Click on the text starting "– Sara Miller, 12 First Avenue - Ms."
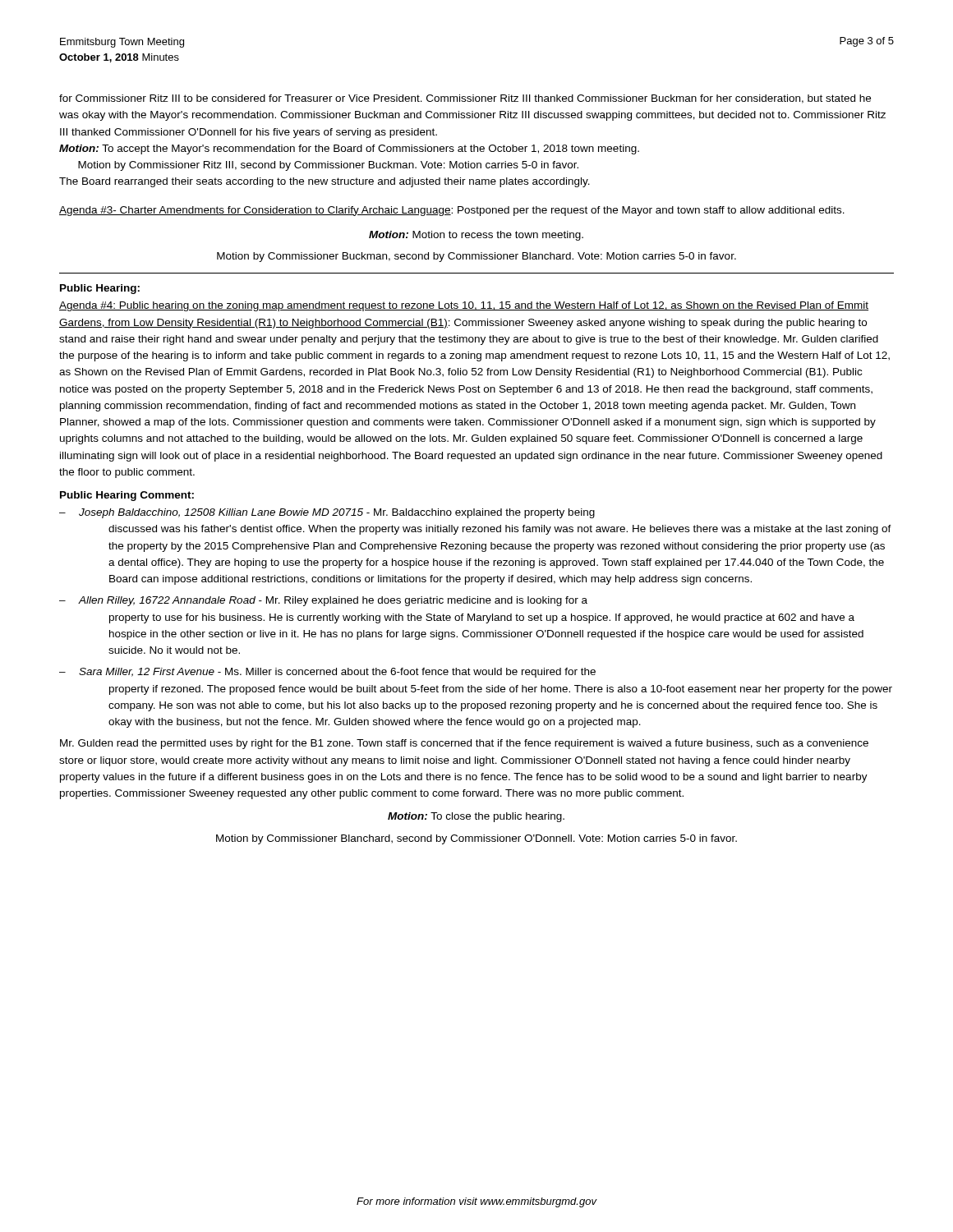This screenshot has width=953, height=1232. tap(476, 697)
